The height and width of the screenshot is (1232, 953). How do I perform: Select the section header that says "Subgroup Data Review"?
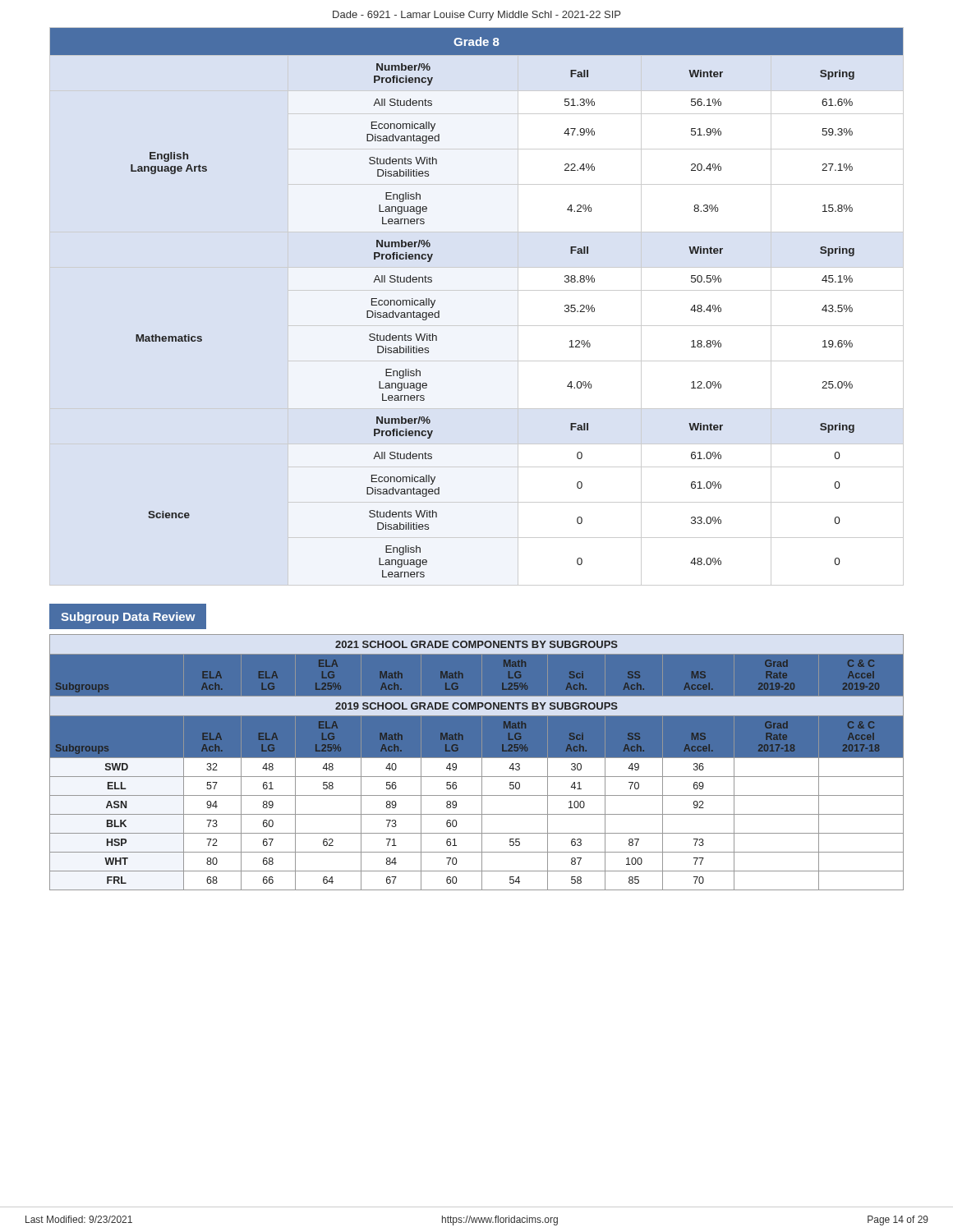click(128, 616)
